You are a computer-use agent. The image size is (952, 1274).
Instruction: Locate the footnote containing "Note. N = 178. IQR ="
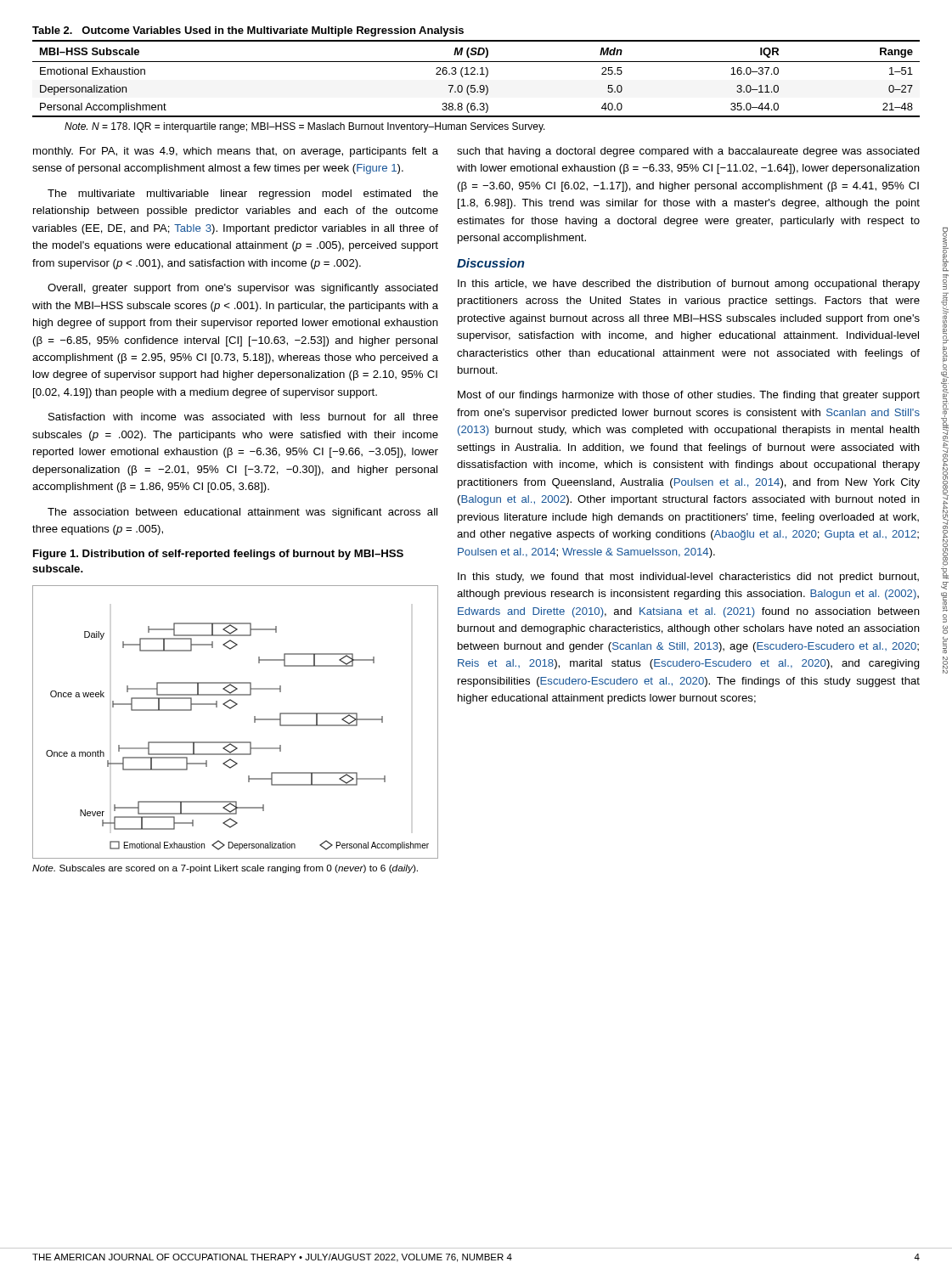pyautogui.click(x=305, y=127)
